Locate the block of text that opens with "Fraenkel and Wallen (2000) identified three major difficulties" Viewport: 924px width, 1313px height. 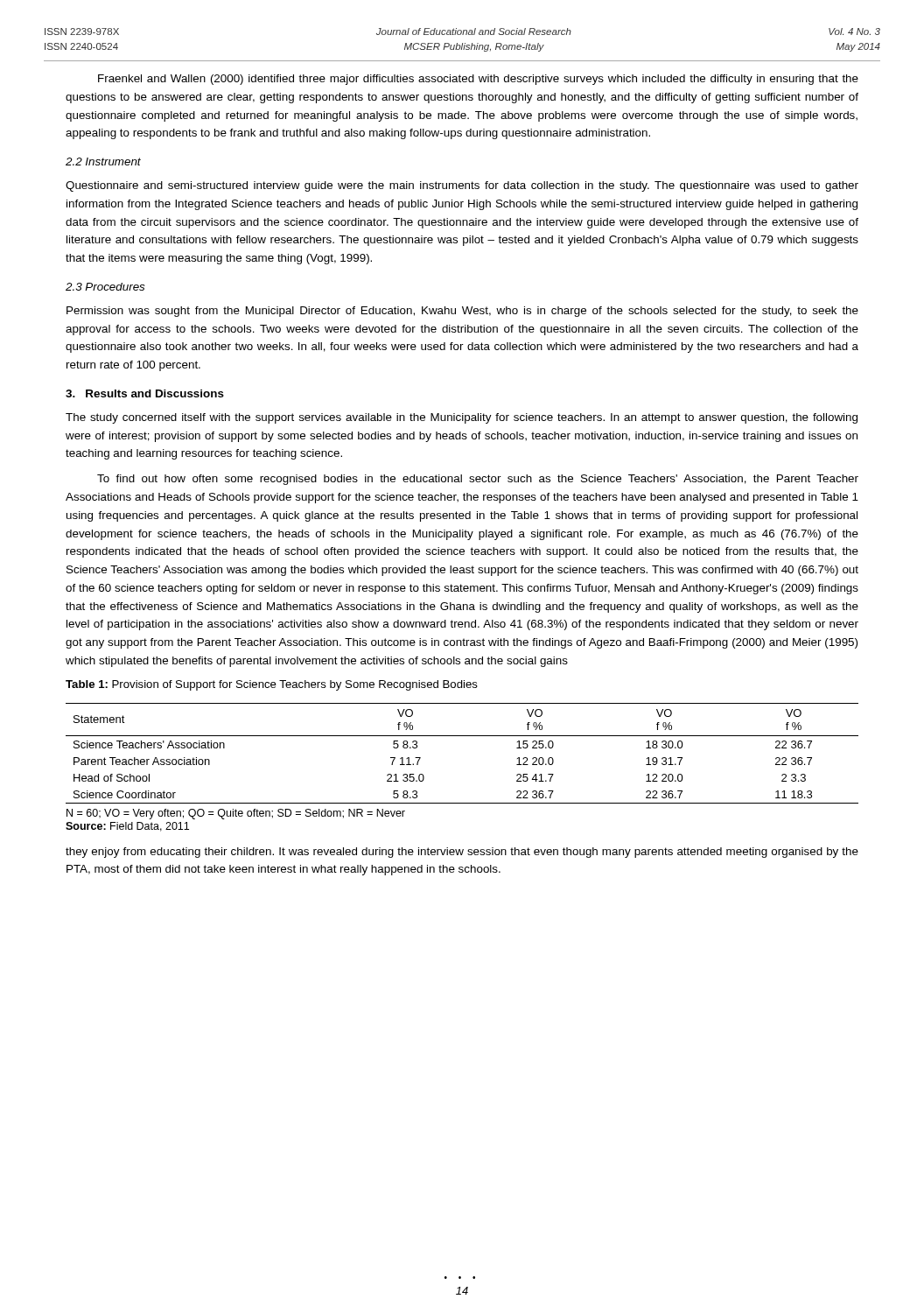(x=462, y=106)
